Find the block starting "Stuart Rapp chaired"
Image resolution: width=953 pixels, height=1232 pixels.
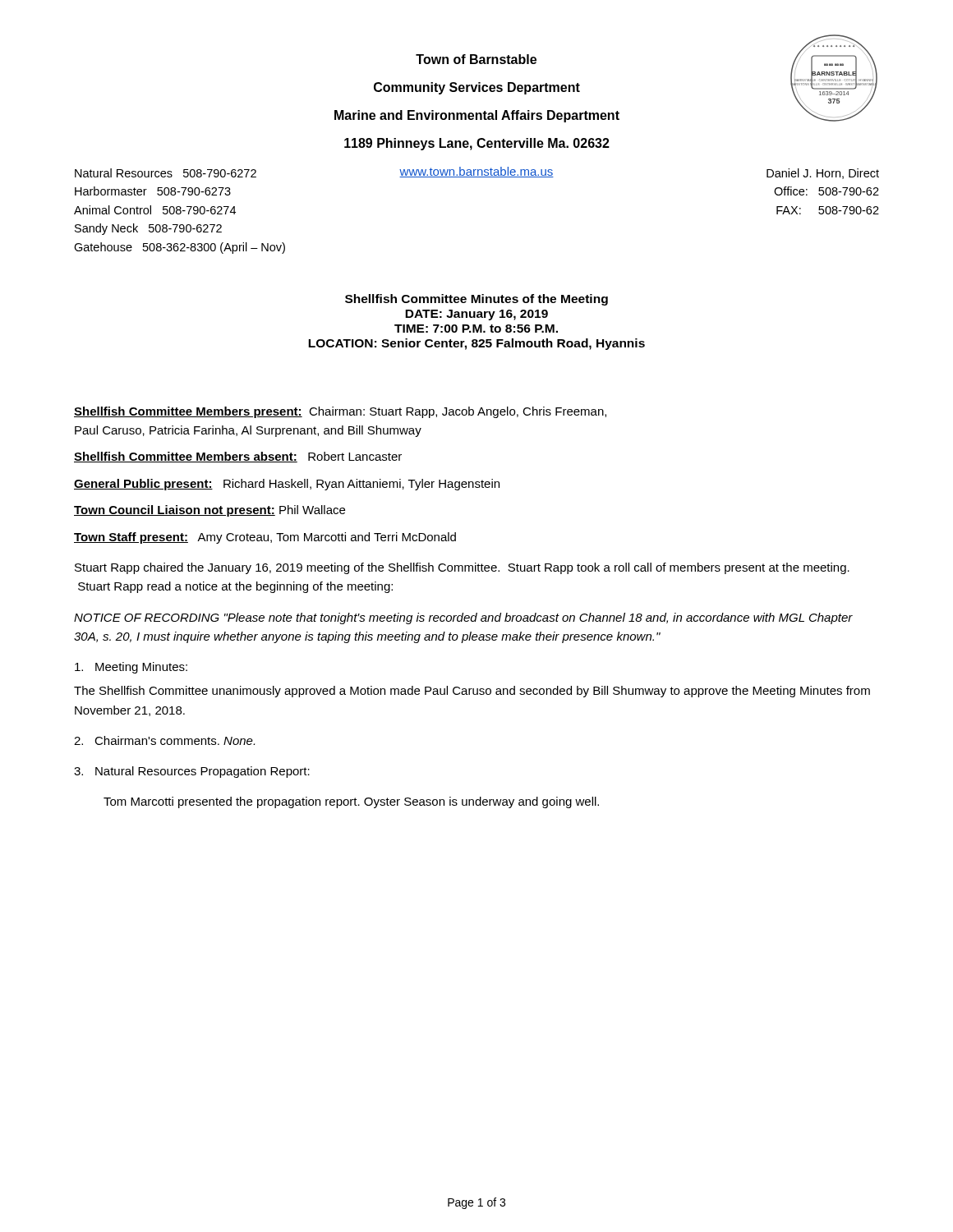point(462,577)
